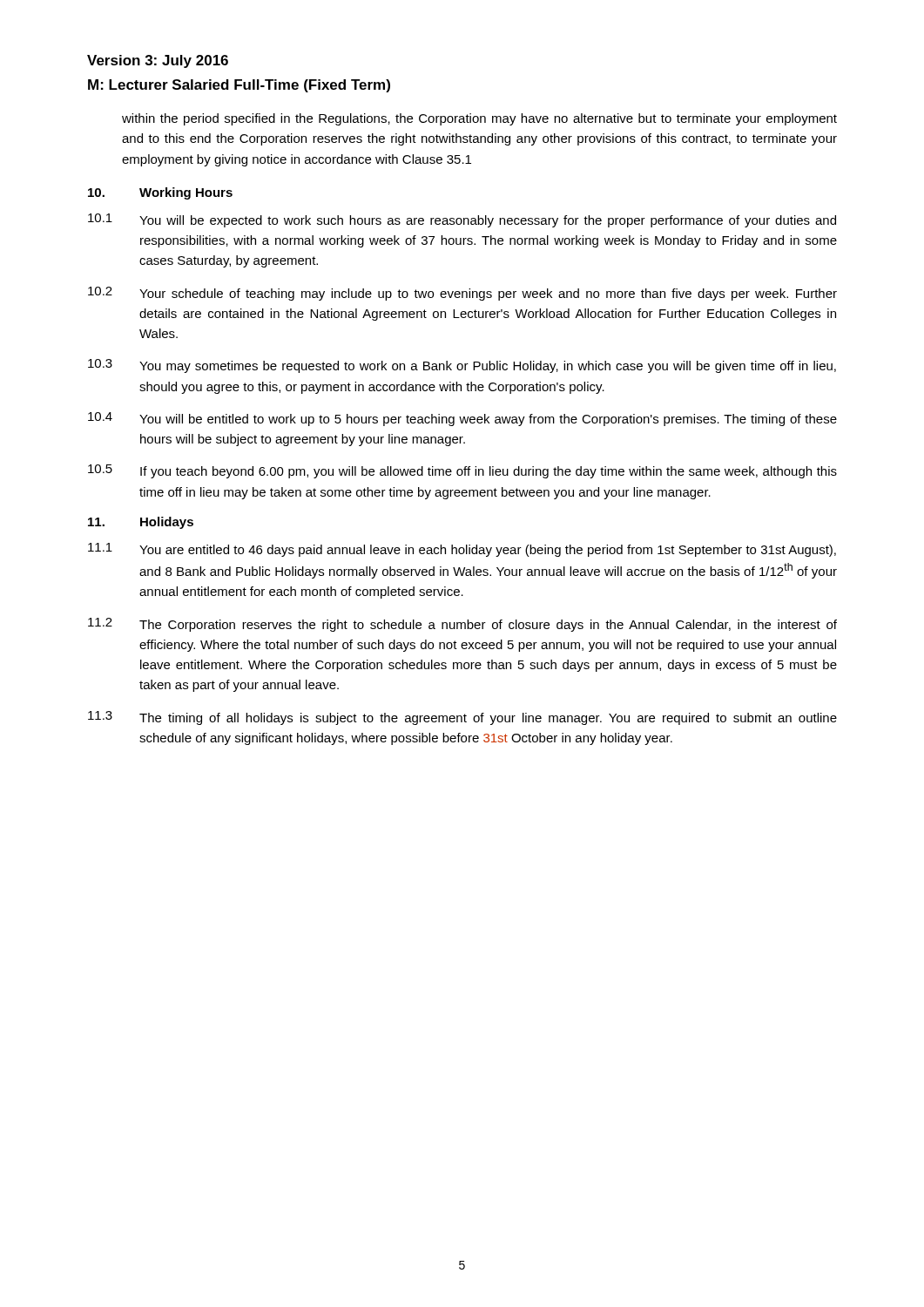Point to the block starting "11.3 The timing of all holidays is"
Screen dimensions: 1307x924
pos(462,727)
